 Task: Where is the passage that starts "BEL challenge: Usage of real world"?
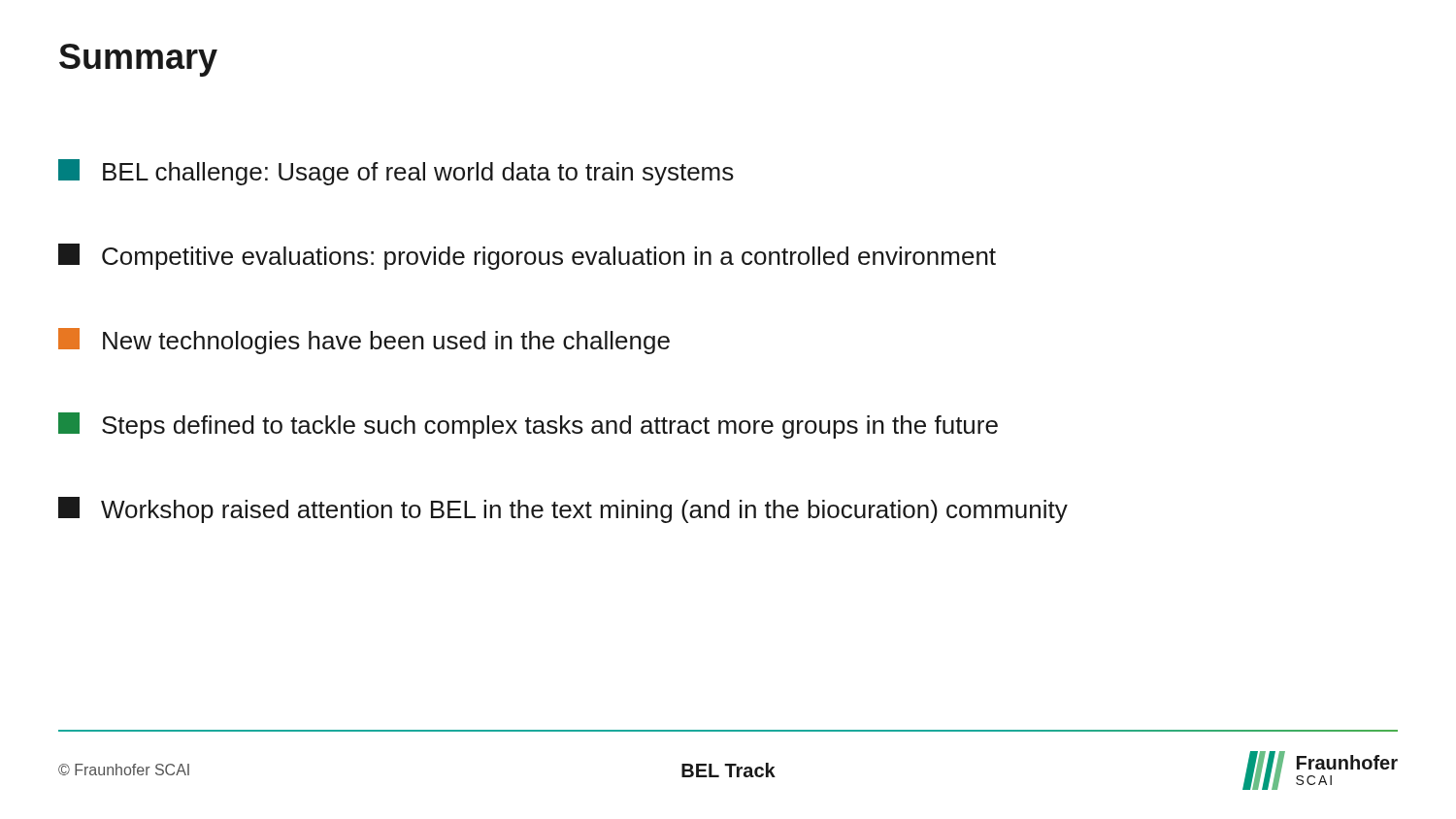click(x=396, y=172)
